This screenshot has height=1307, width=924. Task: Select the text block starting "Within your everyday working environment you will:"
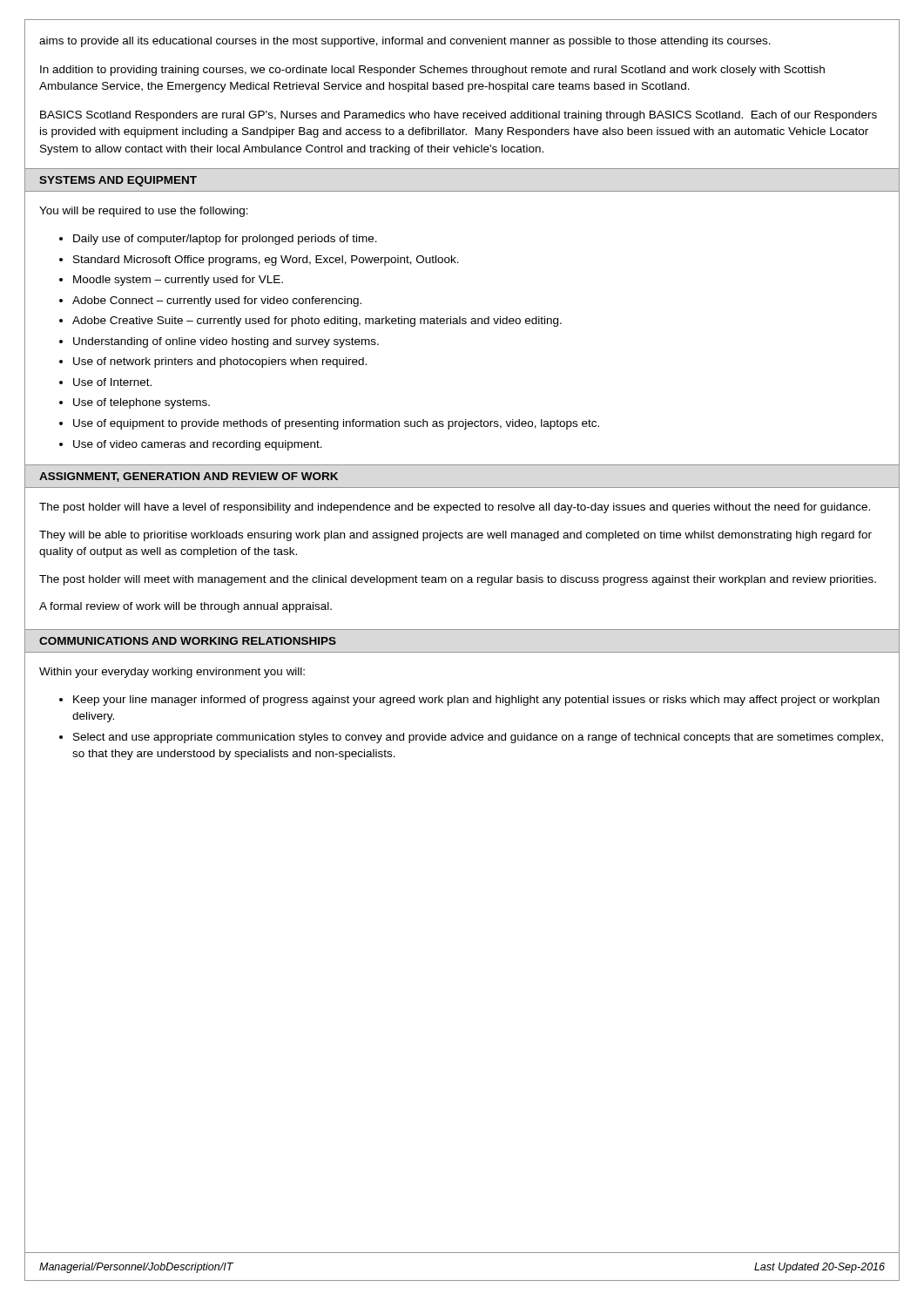[x=172, y=673]
